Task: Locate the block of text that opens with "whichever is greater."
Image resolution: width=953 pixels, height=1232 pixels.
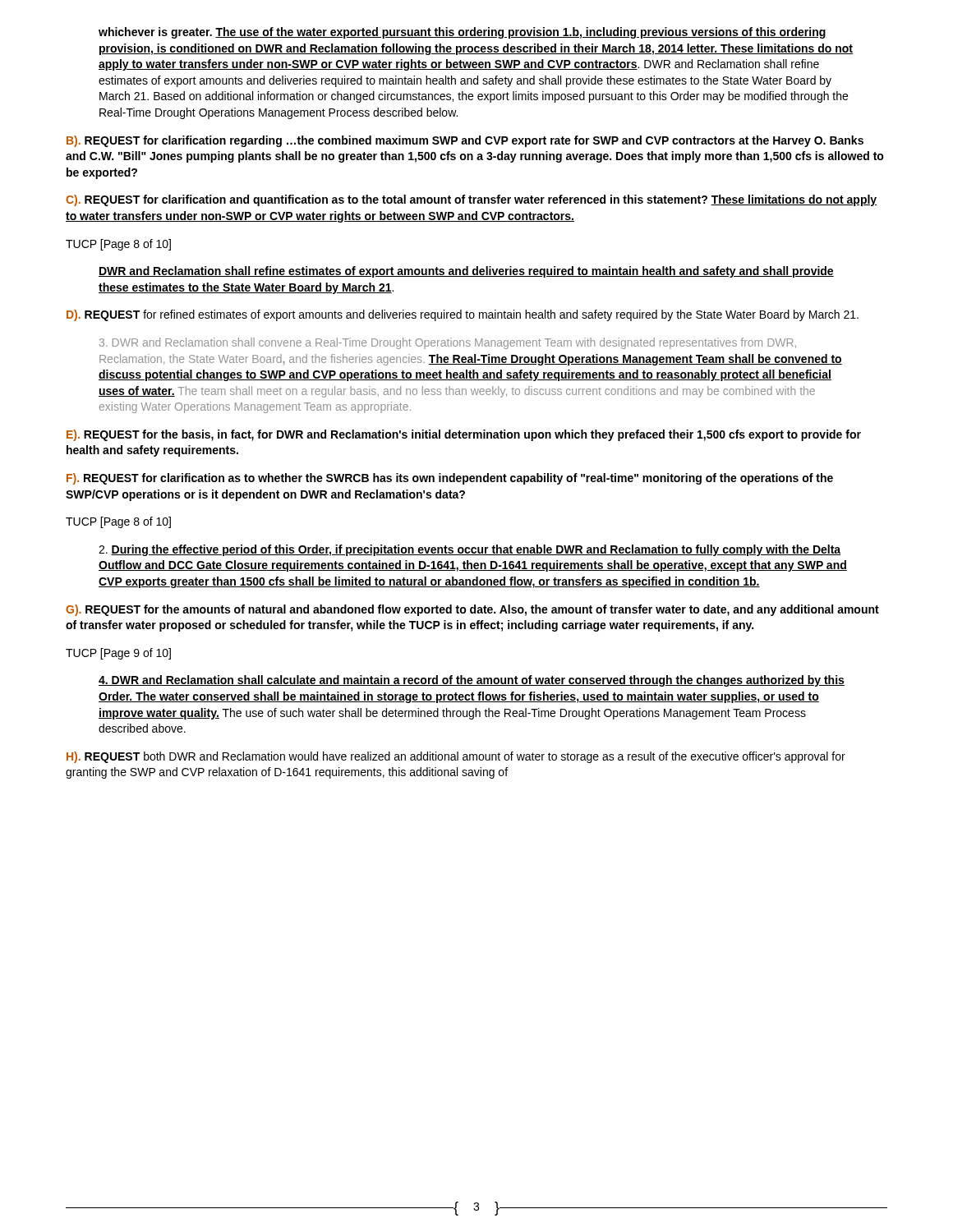Action: 476,73
